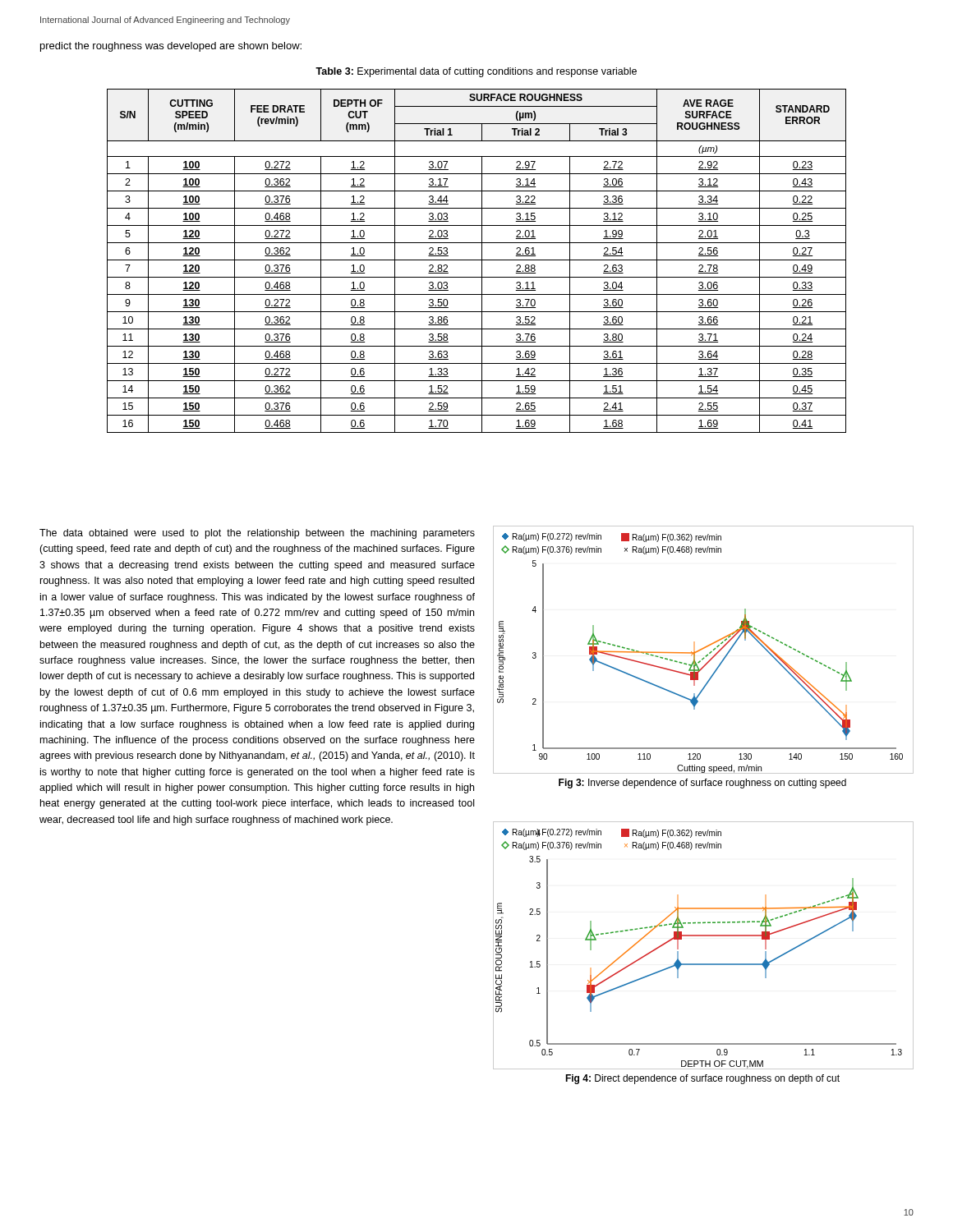953x1232 pixels.
Task: Click on the text block that reads "The data obtained were used"
Action: pos(257,676)
